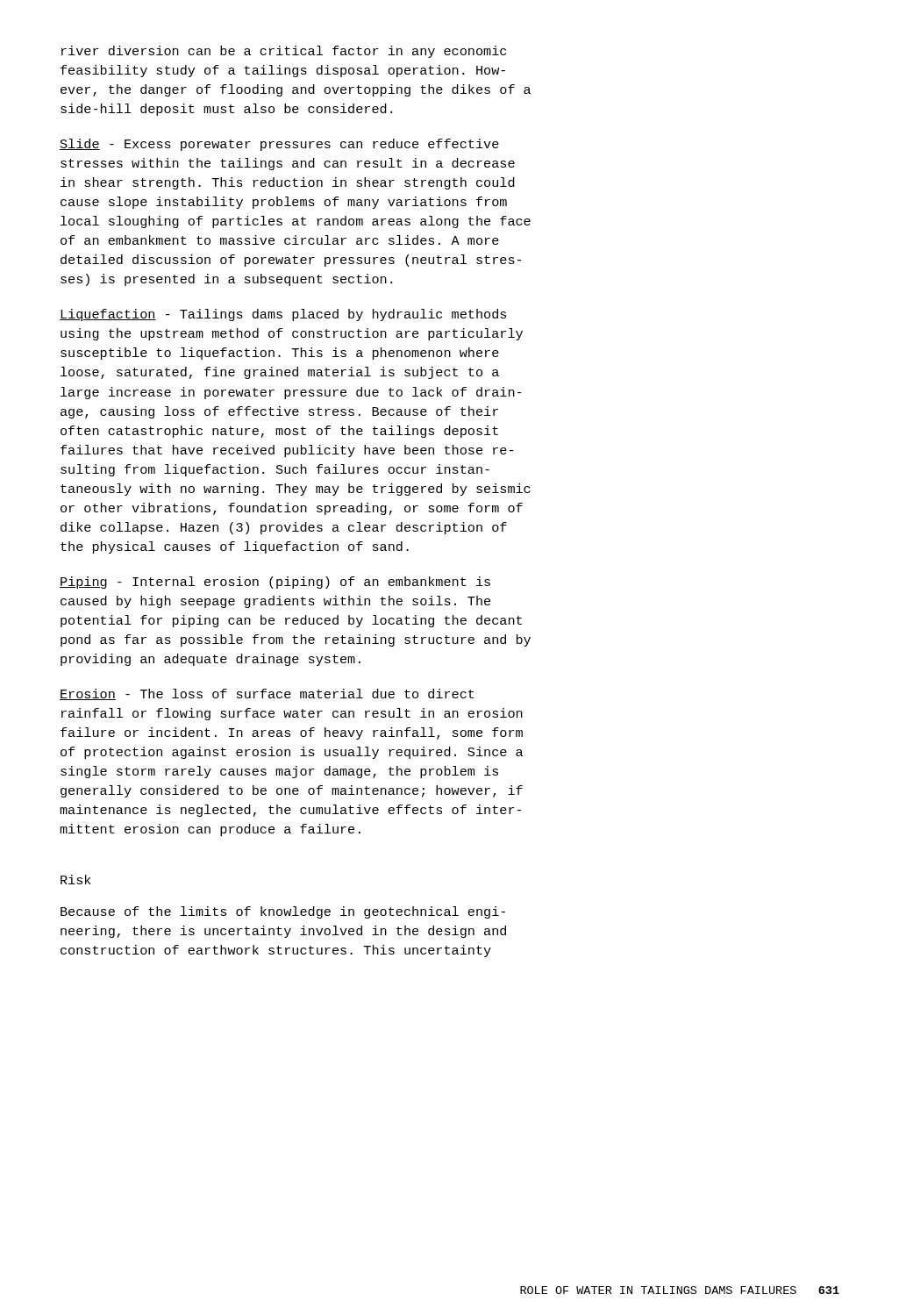Click on the text block that reads "Liquefaction - Tailings"
This screenshot has height=1316, width=899.
(x=450, y=431)
